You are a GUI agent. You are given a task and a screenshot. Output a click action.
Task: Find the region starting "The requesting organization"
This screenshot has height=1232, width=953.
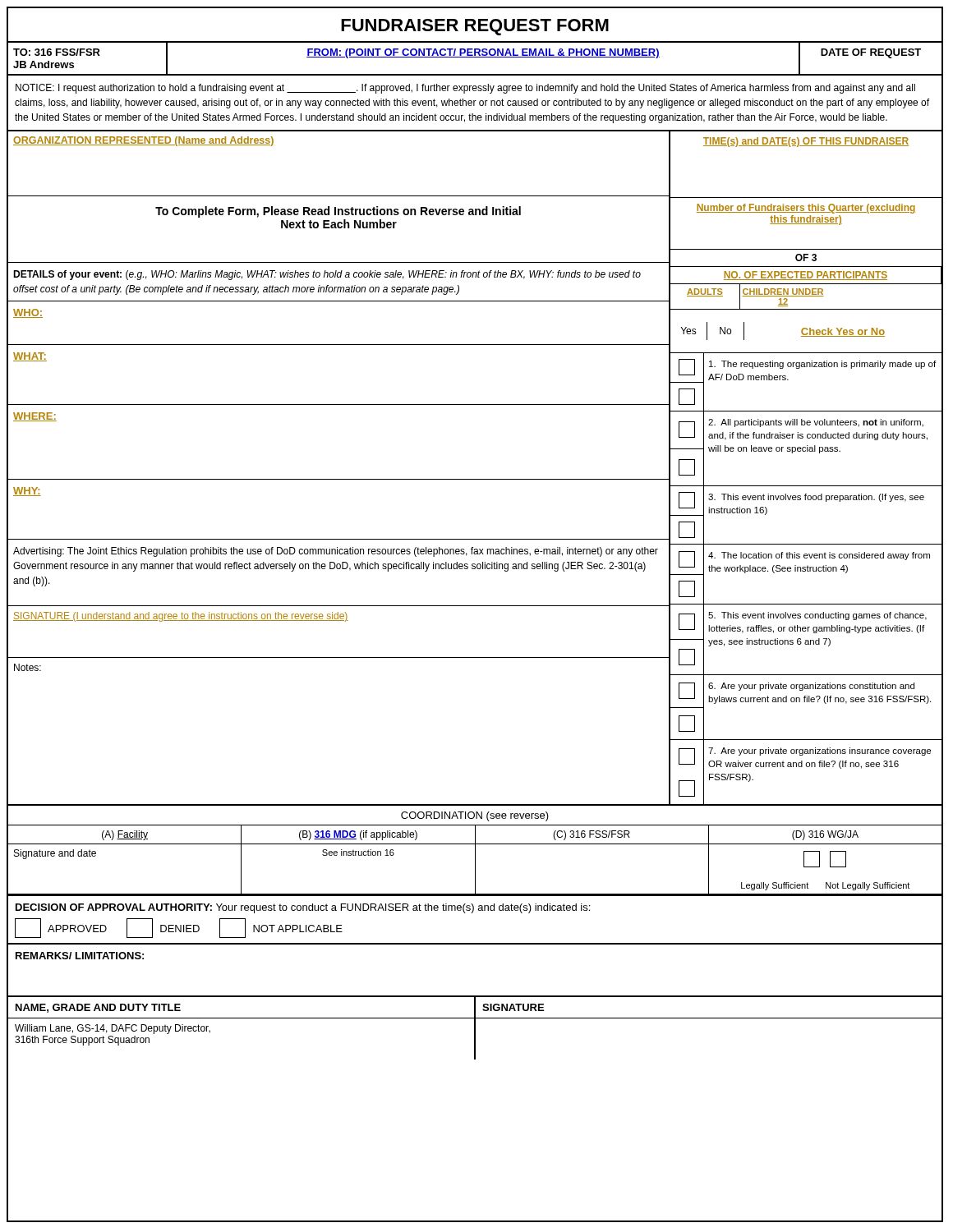(x=806, y=382)
